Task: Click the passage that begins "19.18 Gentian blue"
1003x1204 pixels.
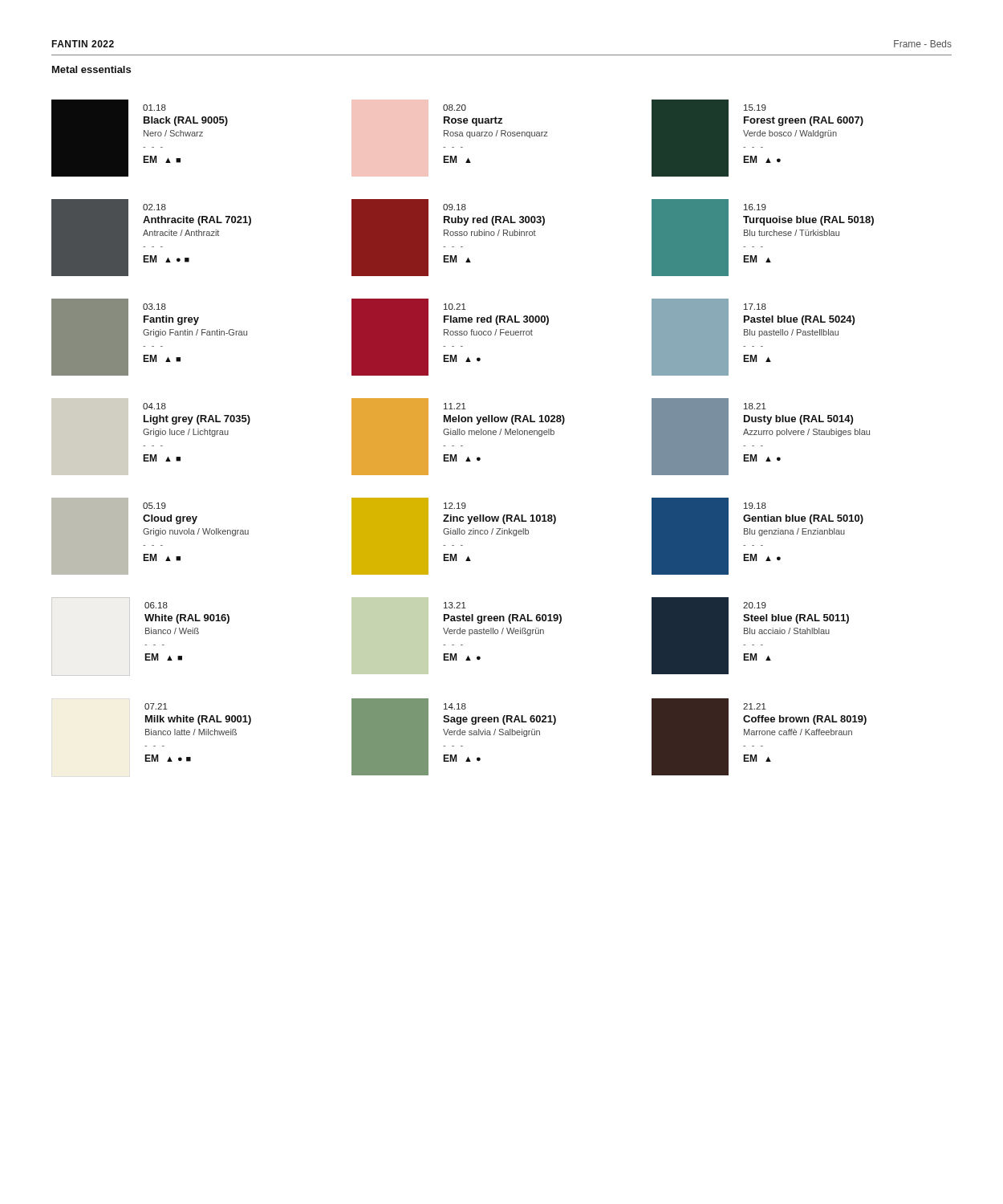Action: (x=757, y=536)
